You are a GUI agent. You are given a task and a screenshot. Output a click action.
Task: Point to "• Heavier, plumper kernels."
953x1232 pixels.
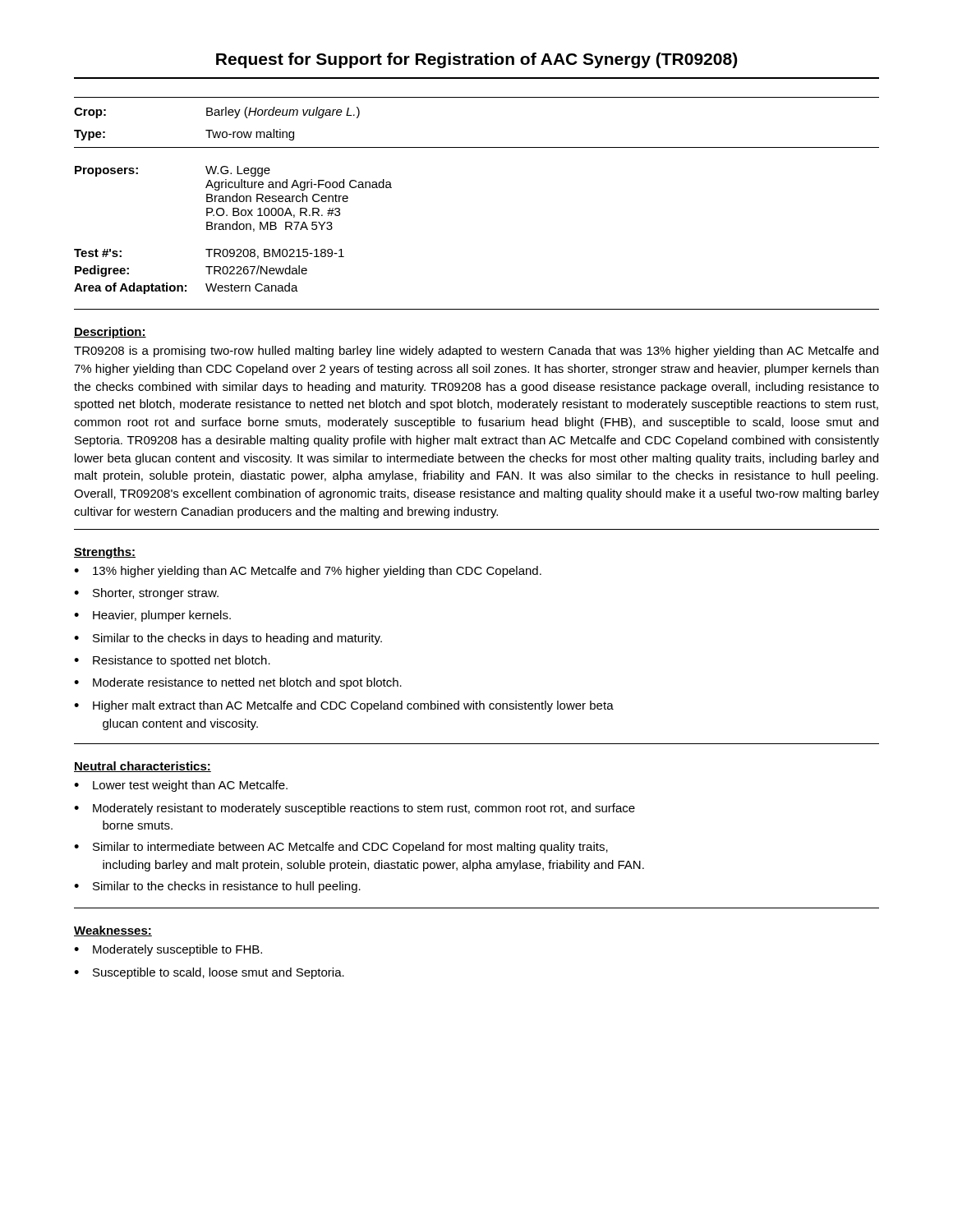(153, 616)
